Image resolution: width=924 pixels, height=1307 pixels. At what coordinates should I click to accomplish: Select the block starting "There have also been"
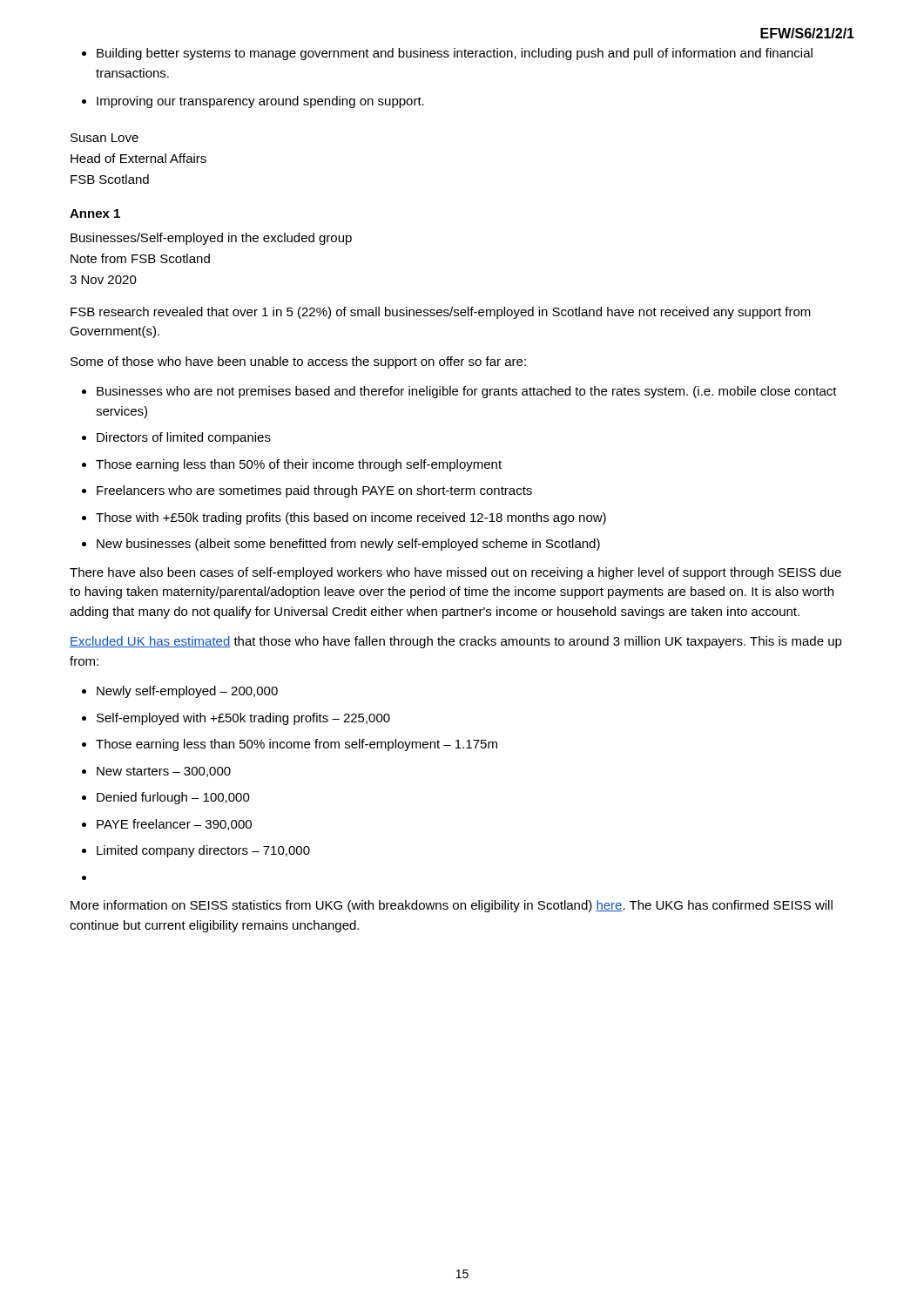tap(456, 591)
